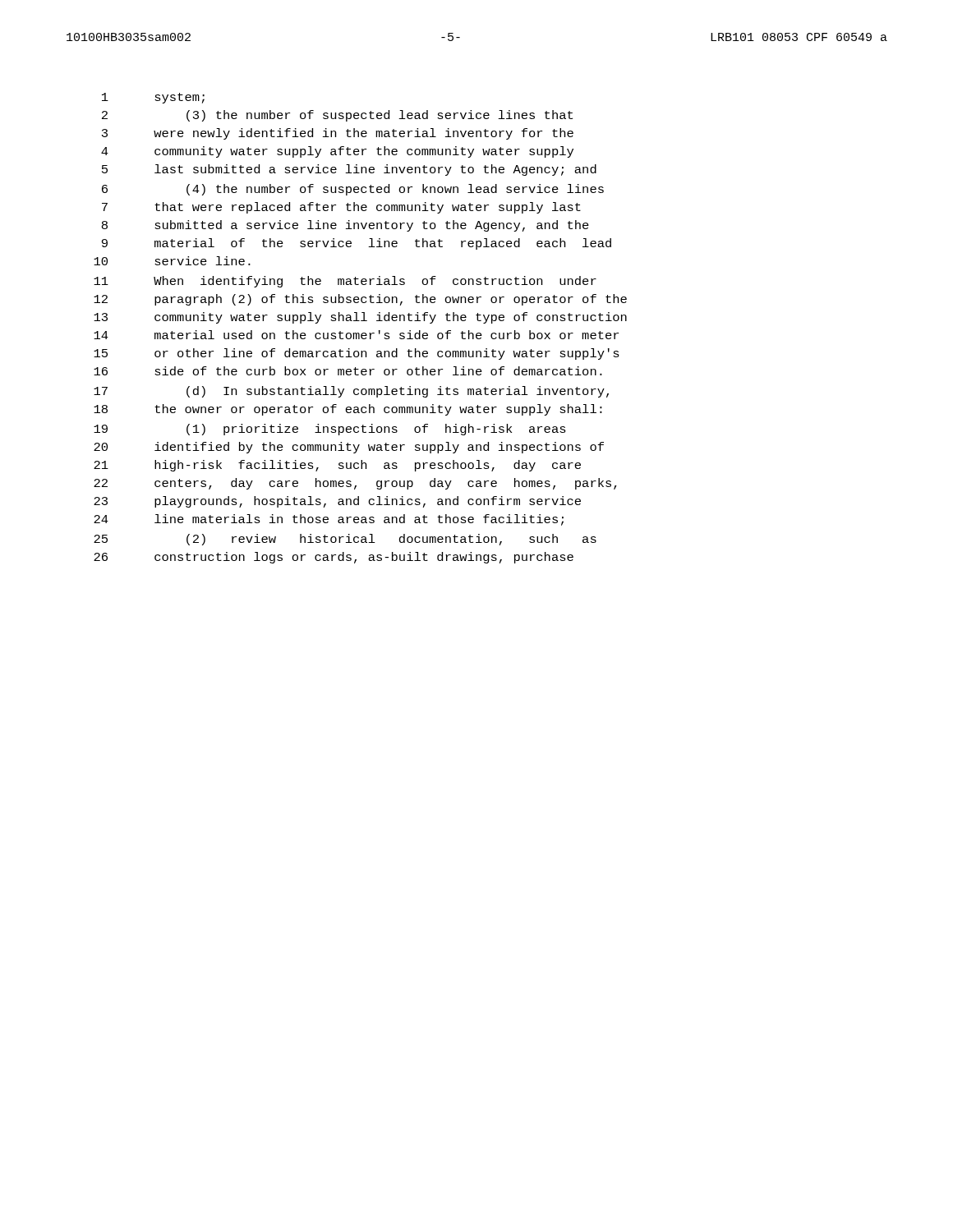Find the list item with the text "23 playgrounds, hospitals, and clinics, and confirm"
953x1232 pixels.
(476, 502)
